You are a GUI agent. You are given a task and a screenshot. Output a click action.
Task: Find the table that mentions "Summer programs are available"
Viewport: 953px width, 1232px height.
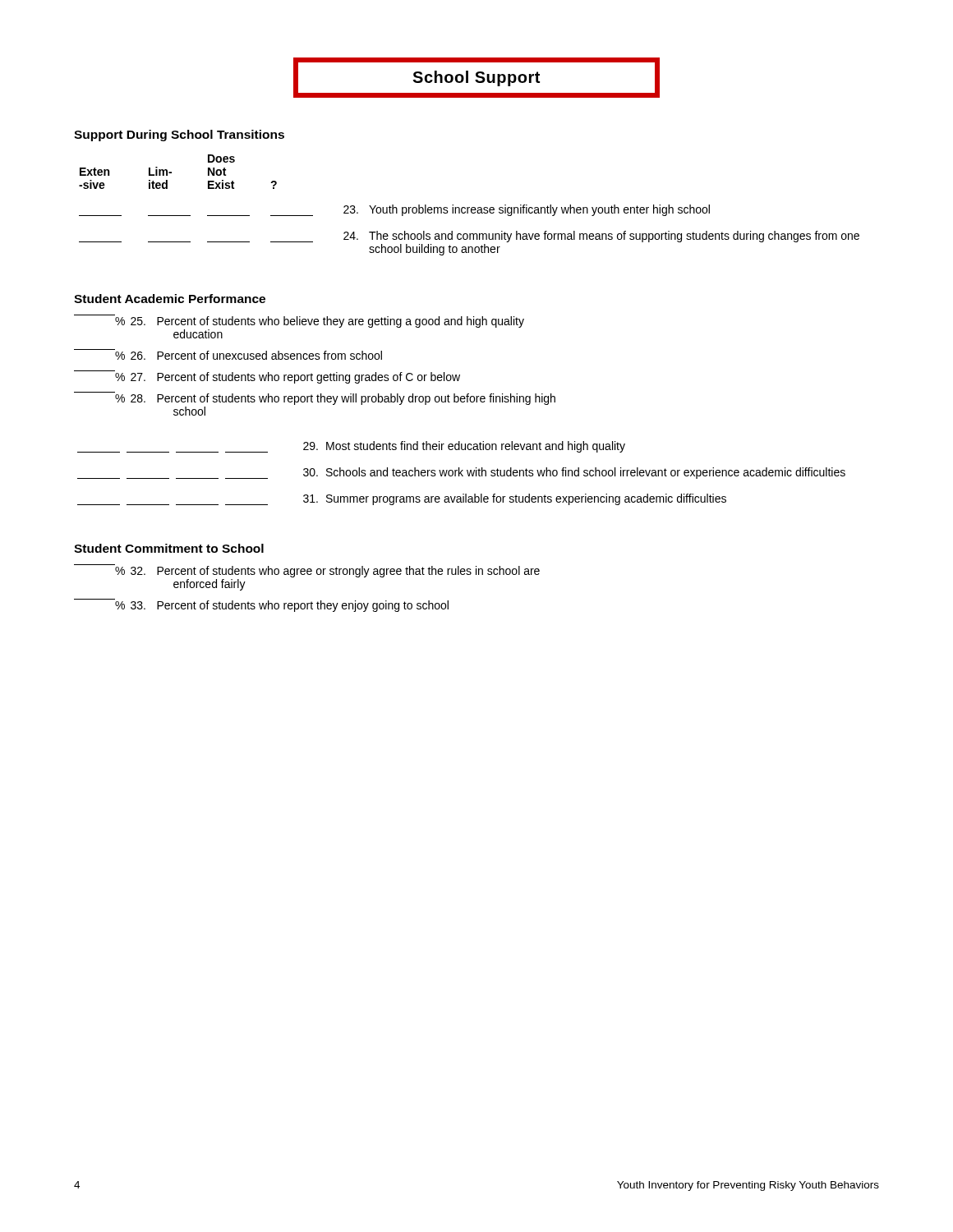[x=476, y=472]
